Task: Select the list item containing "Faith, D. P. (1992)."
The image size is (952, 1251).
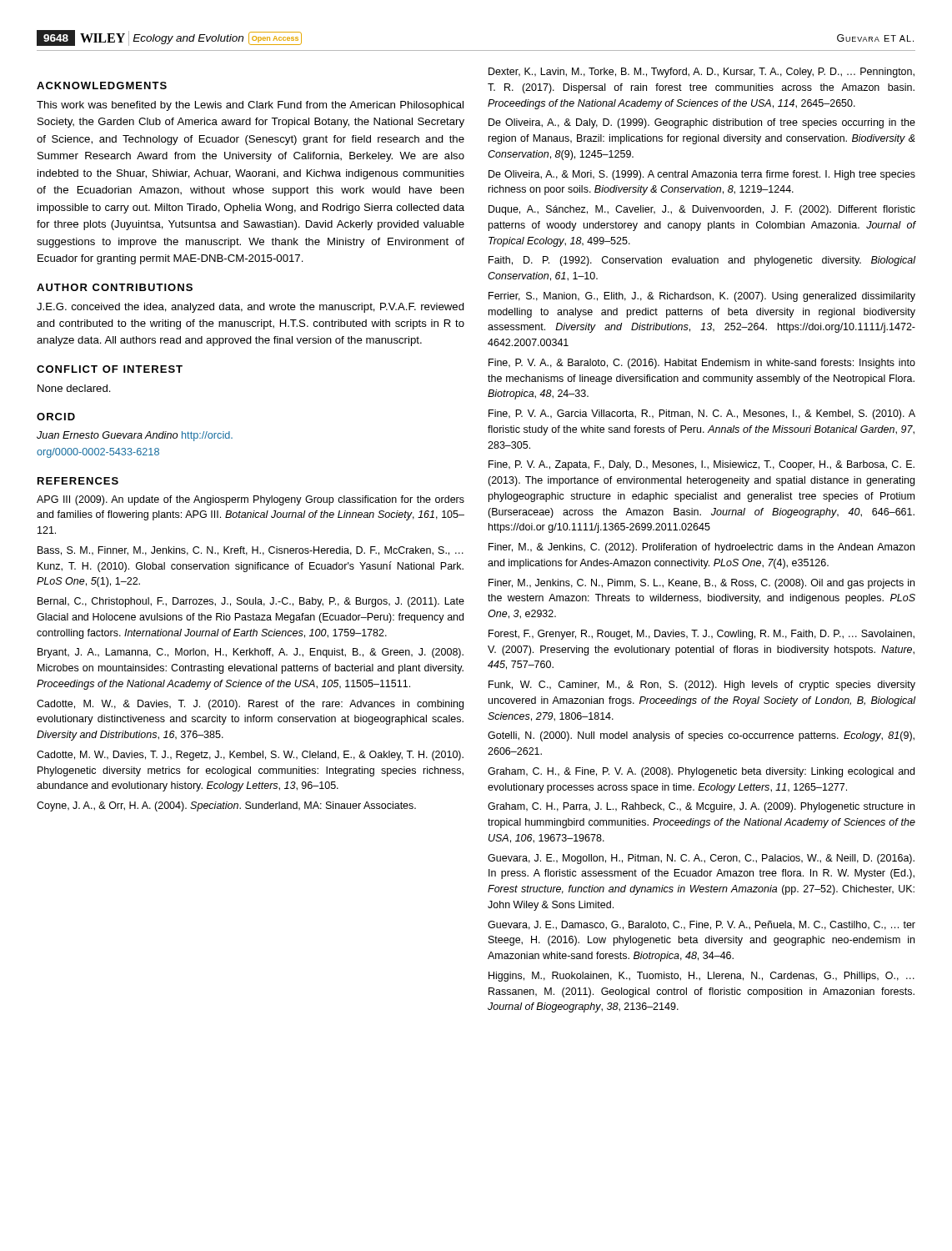Action: [702, 268]
